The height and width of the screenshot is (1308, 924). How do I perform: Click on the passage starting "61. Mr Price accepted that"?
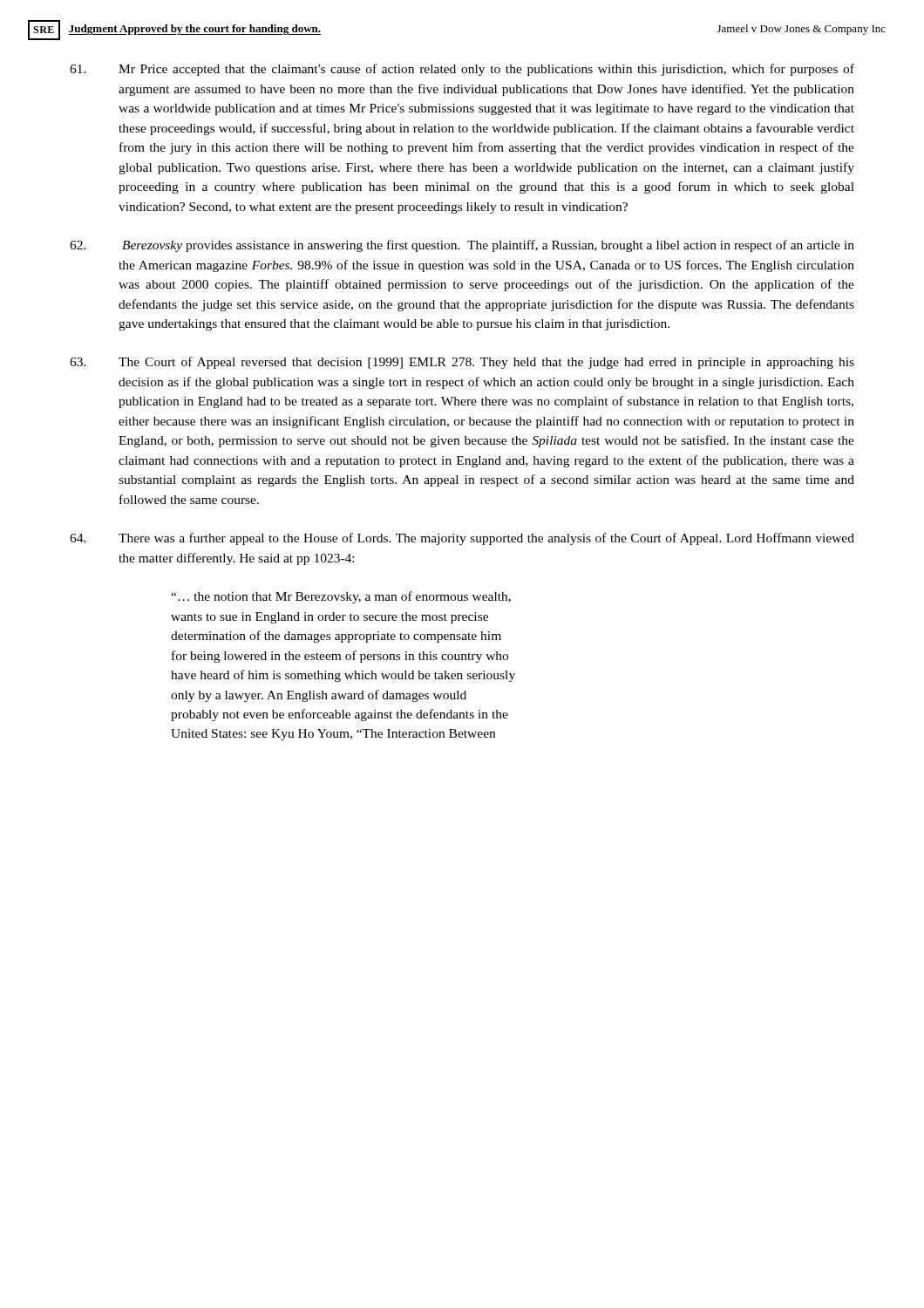[x=462, y=138]
